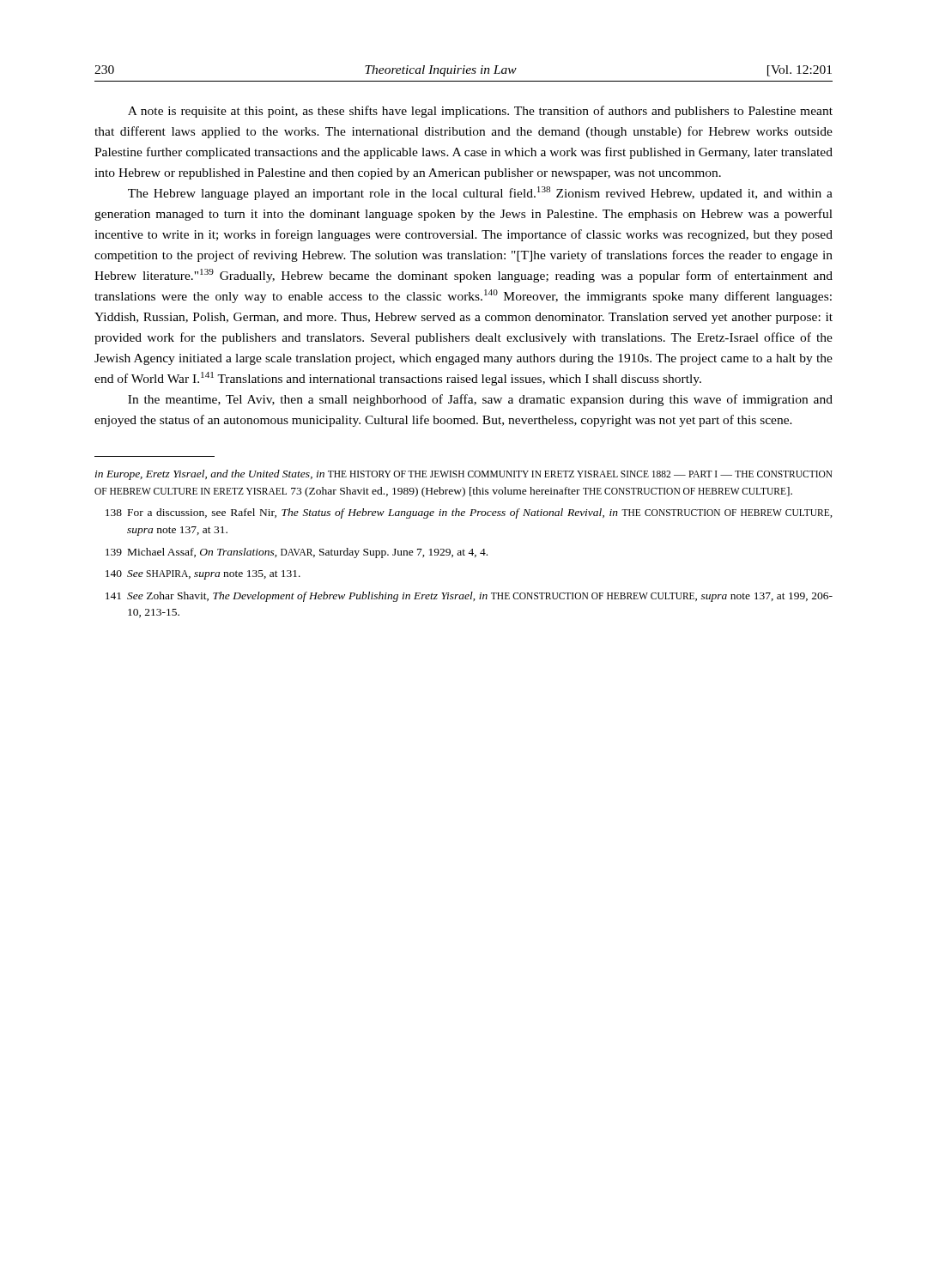Find the block on this page that starts "The Hebrew language played"
927x1288 pixels.
pyautogui.click(x=464, y=286)
